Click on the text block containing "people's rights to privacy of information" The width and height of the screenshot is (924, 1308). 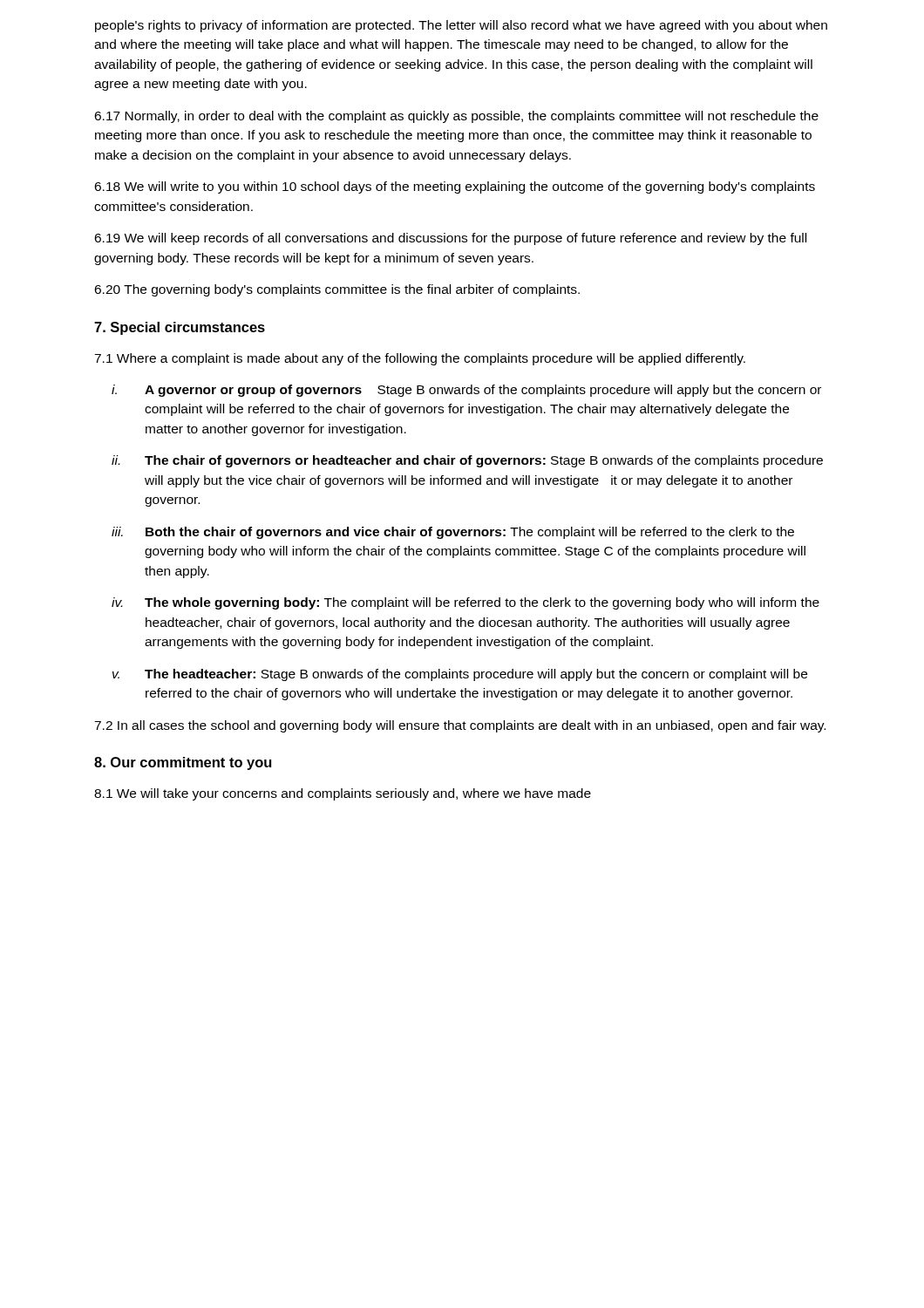coord(461,54)
